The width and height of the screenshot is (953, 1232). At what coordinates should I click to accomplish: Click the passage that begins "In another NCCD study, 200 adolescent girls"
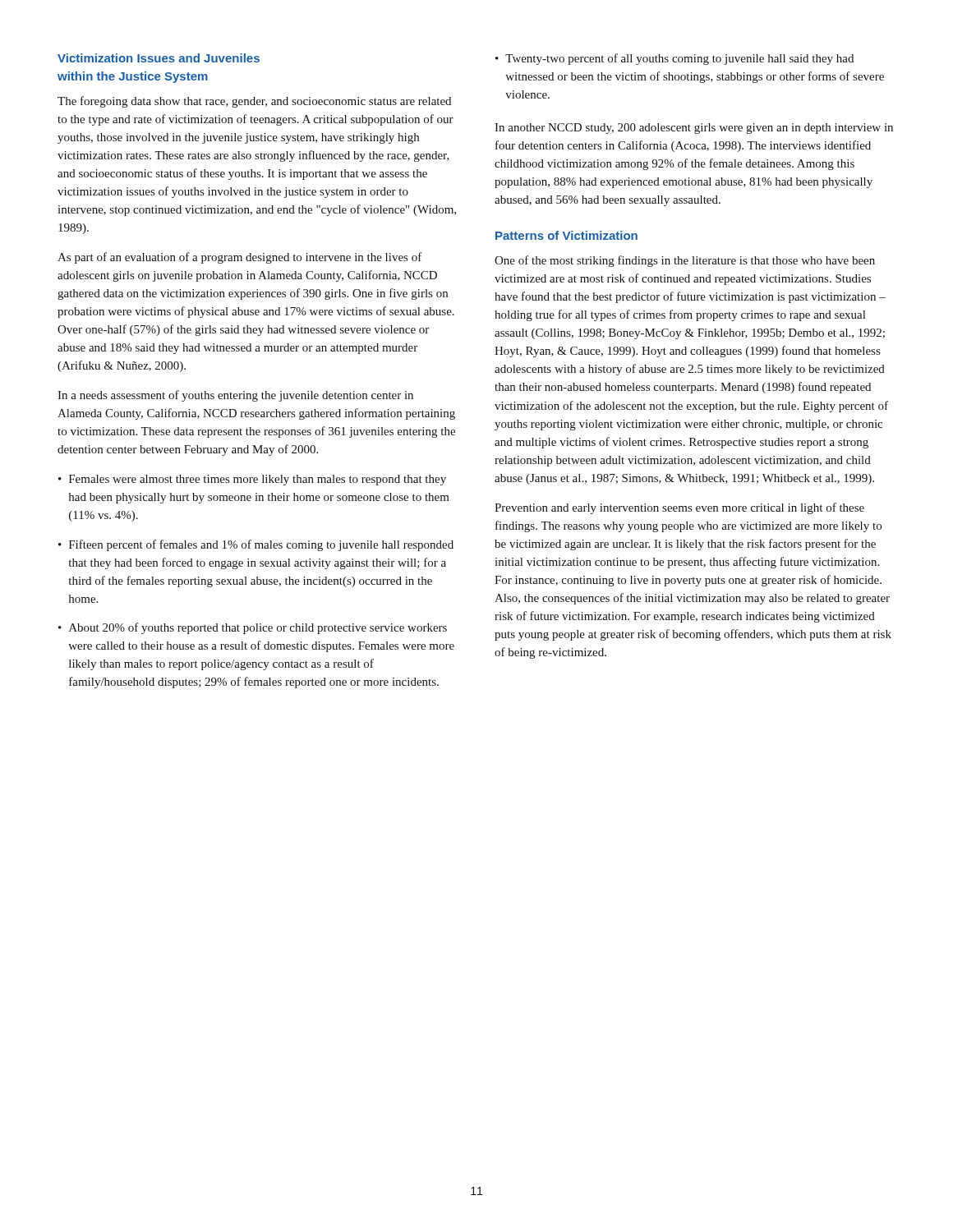pos(694,164)
